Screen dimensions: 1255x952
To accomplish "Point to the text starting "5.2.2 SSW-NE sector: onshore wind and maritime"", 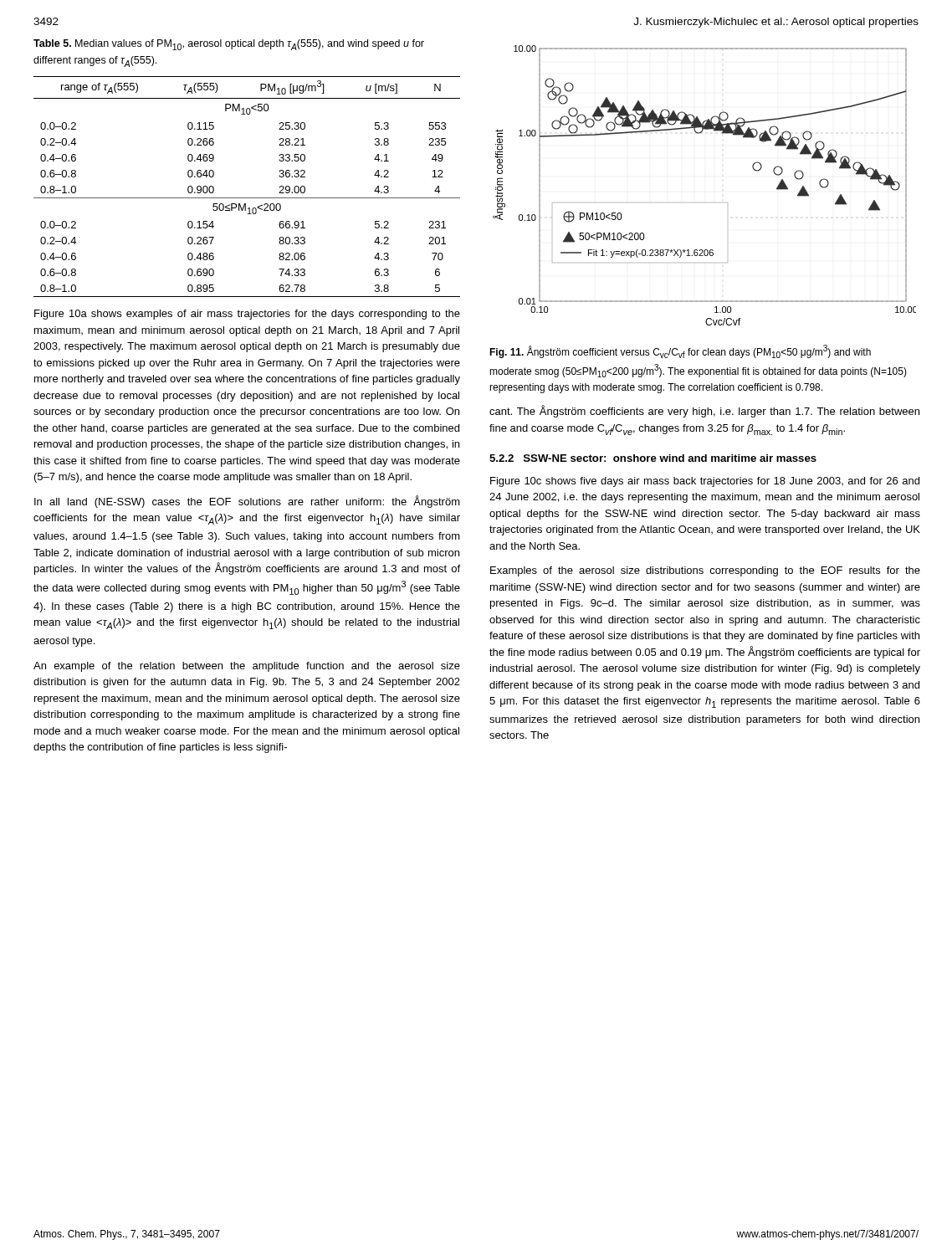I will 653,458.
